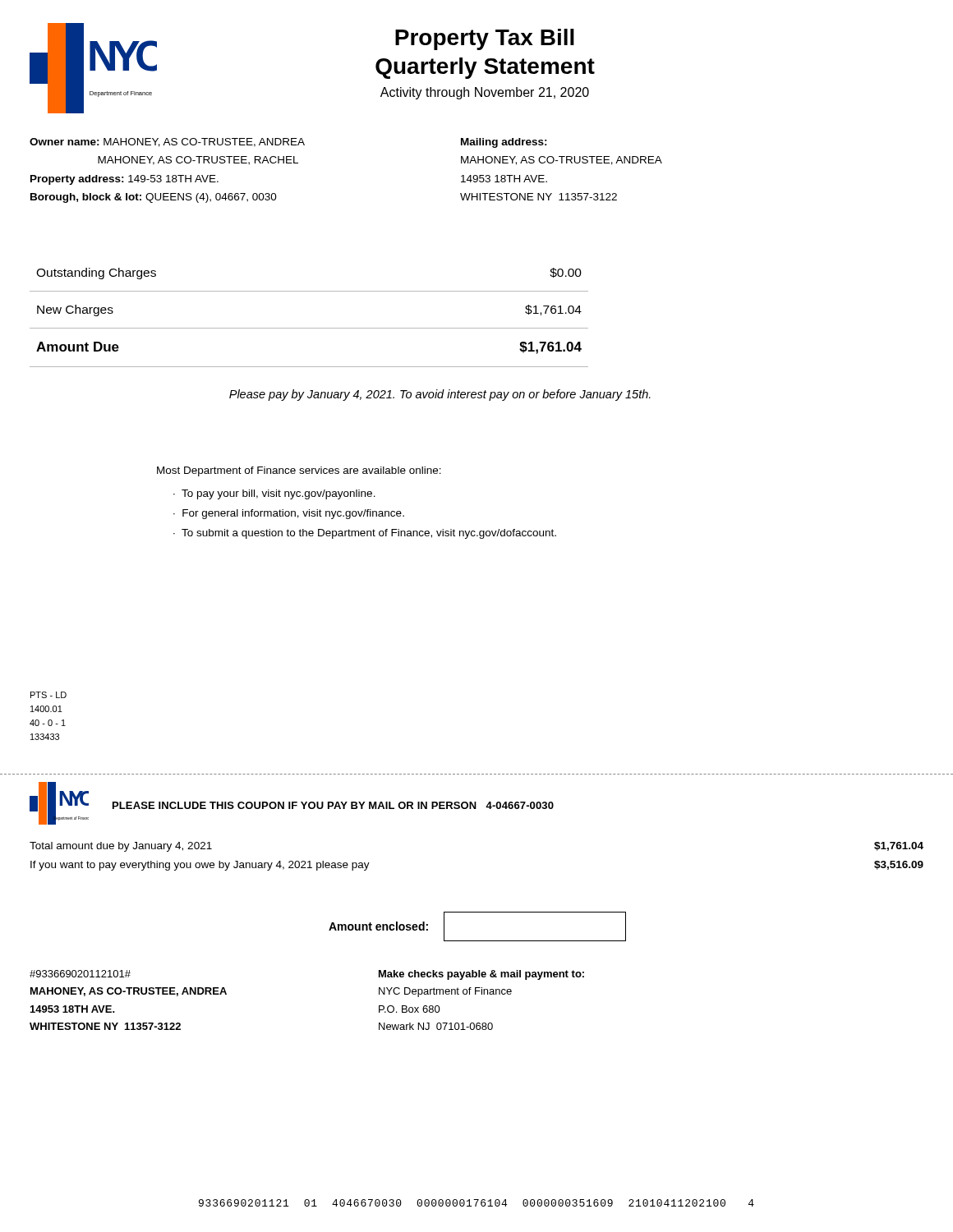Navigate to the passage starting "Owner name: MAHONEY, AS CO-TRUSTEE, ANDREA"
Viewport: 953px width, 1232px height.
167,169
